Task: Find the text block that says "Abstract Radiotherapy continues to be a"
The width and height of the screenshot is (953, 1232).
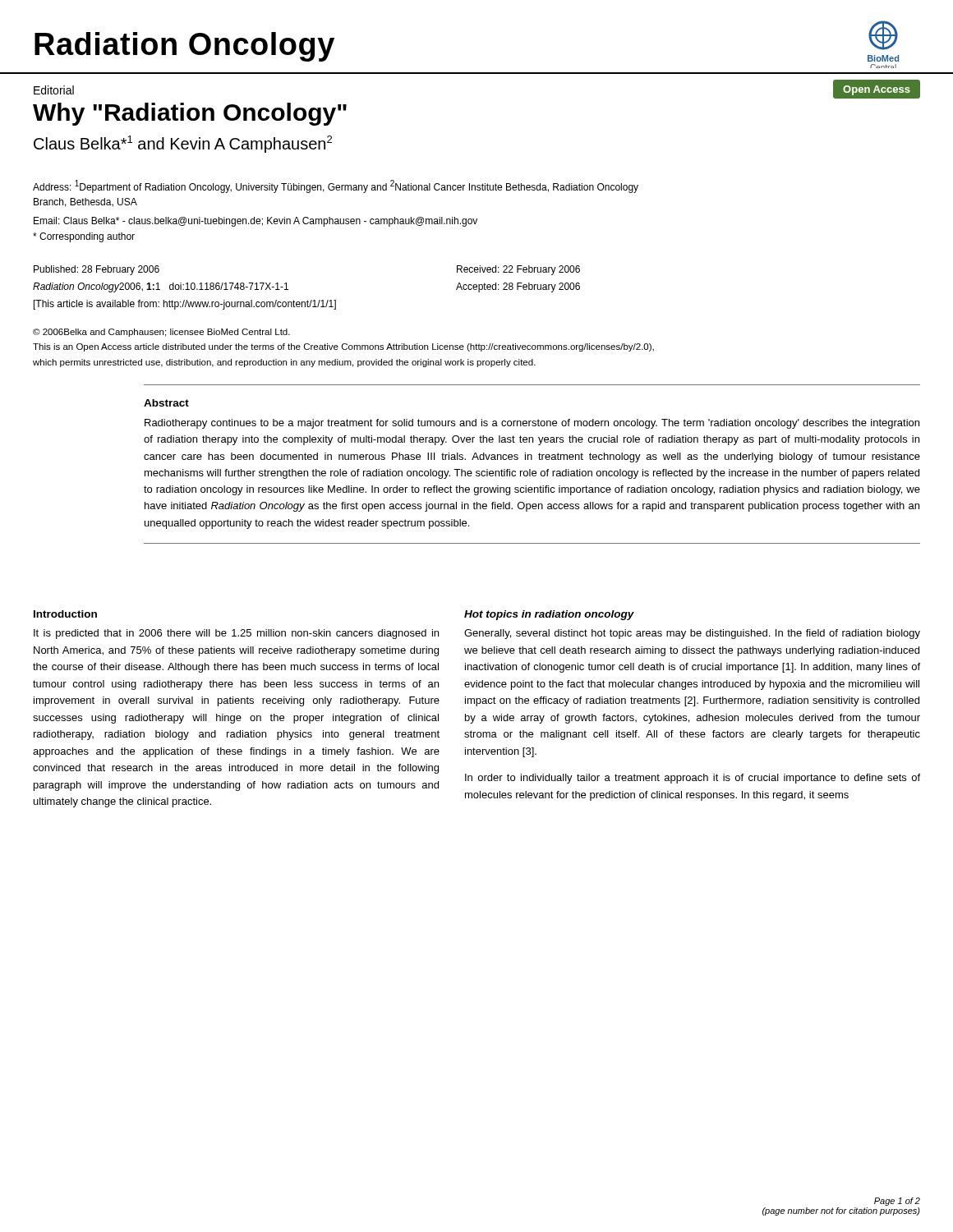Action: point(532,464)
